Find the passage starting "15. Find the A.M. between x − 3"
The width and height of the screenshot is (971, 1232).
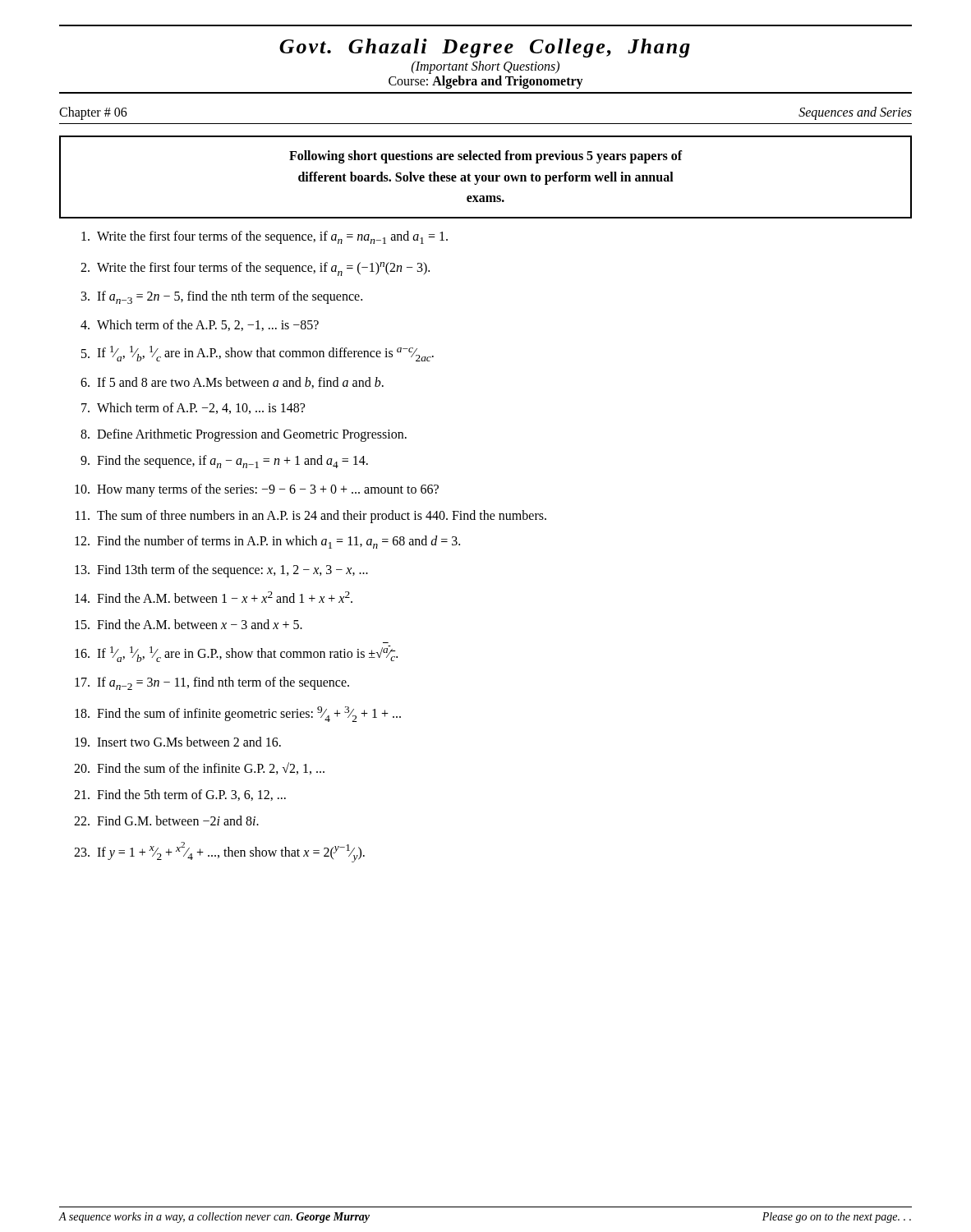tap(189, 624)
